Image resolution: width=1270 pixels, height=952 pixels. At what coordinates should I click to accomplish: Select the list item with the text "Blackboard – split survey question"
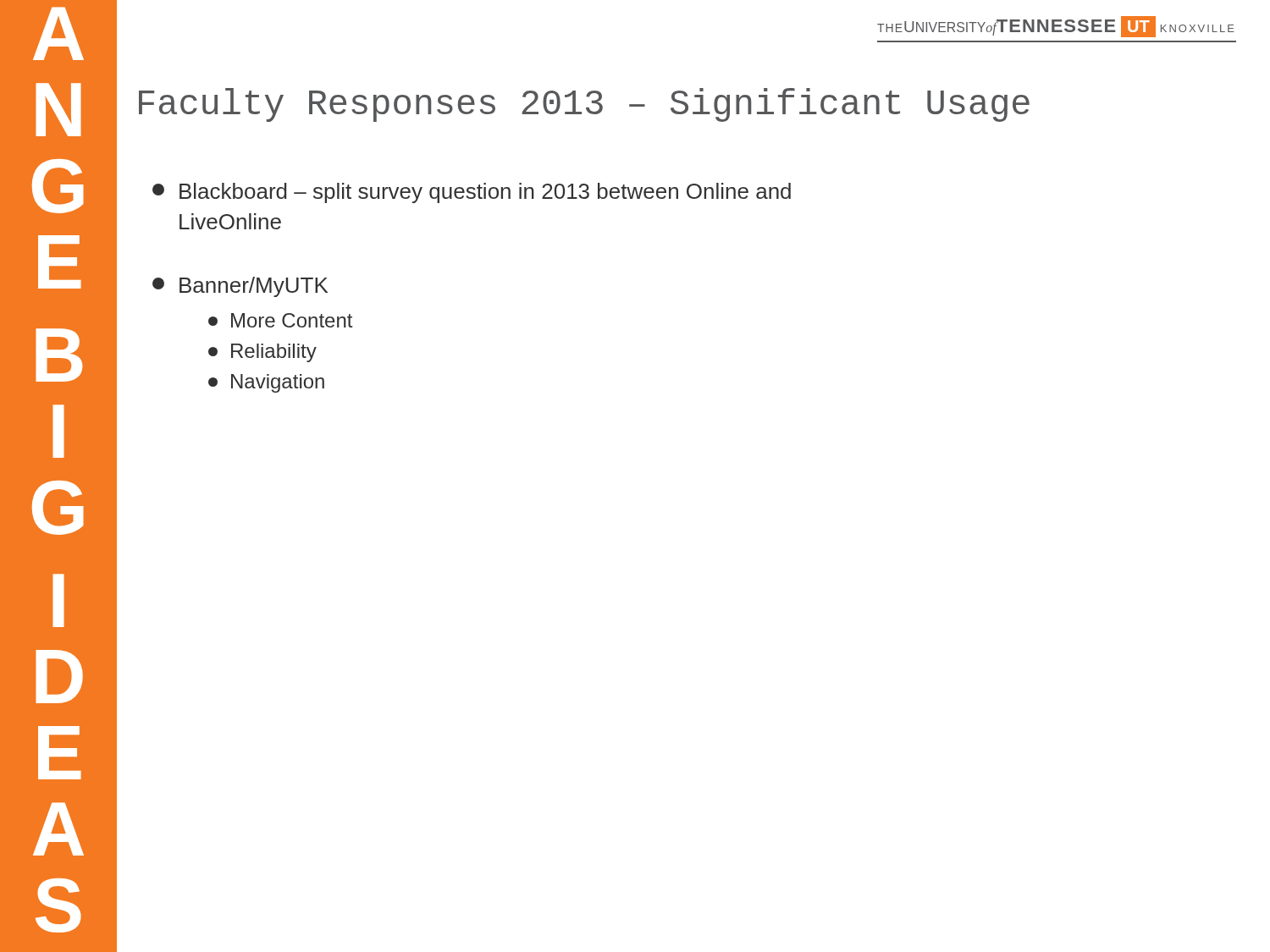click(472, 207)
